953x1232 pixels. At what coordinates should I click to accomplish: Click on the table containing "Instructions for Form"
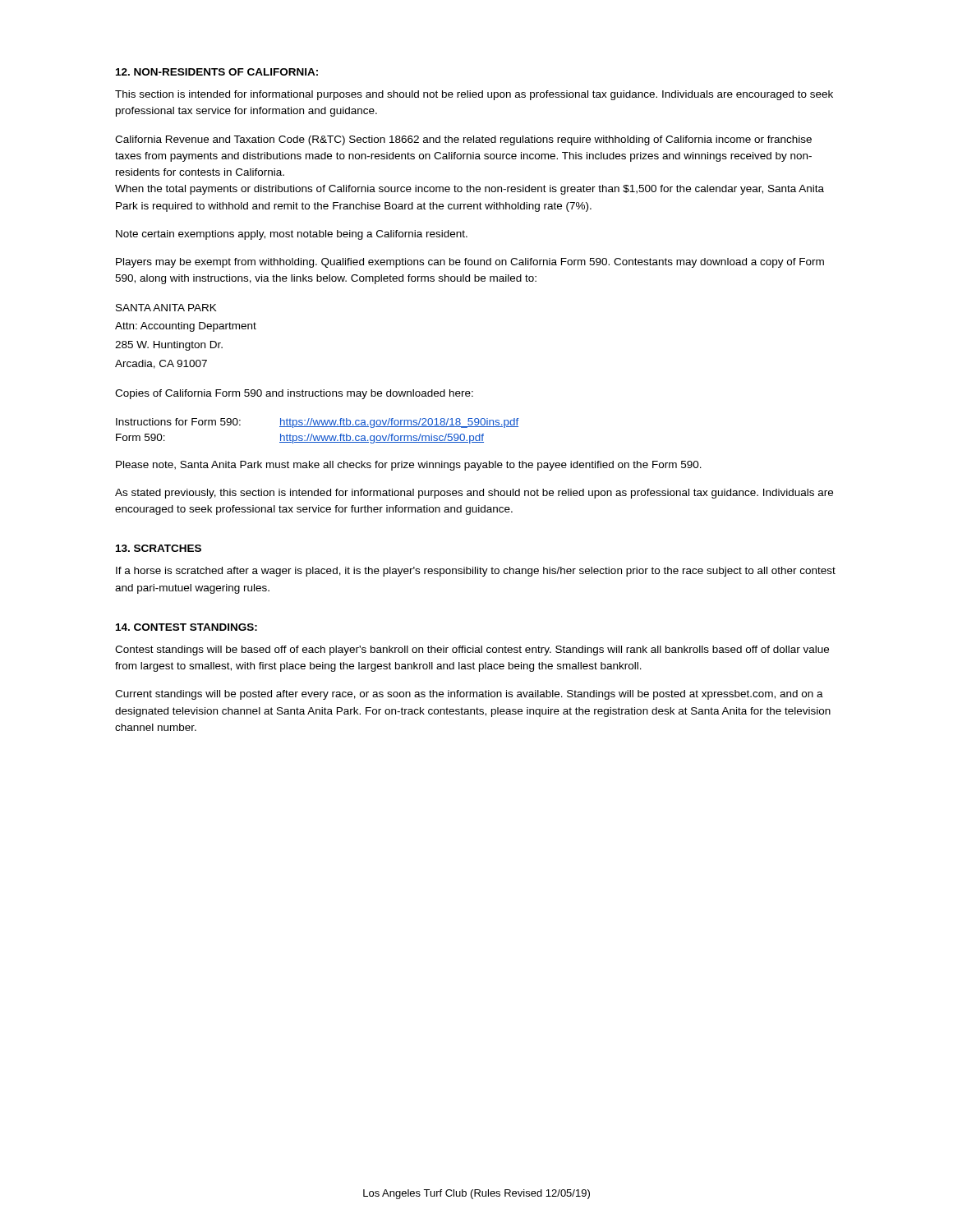[476, 429]
